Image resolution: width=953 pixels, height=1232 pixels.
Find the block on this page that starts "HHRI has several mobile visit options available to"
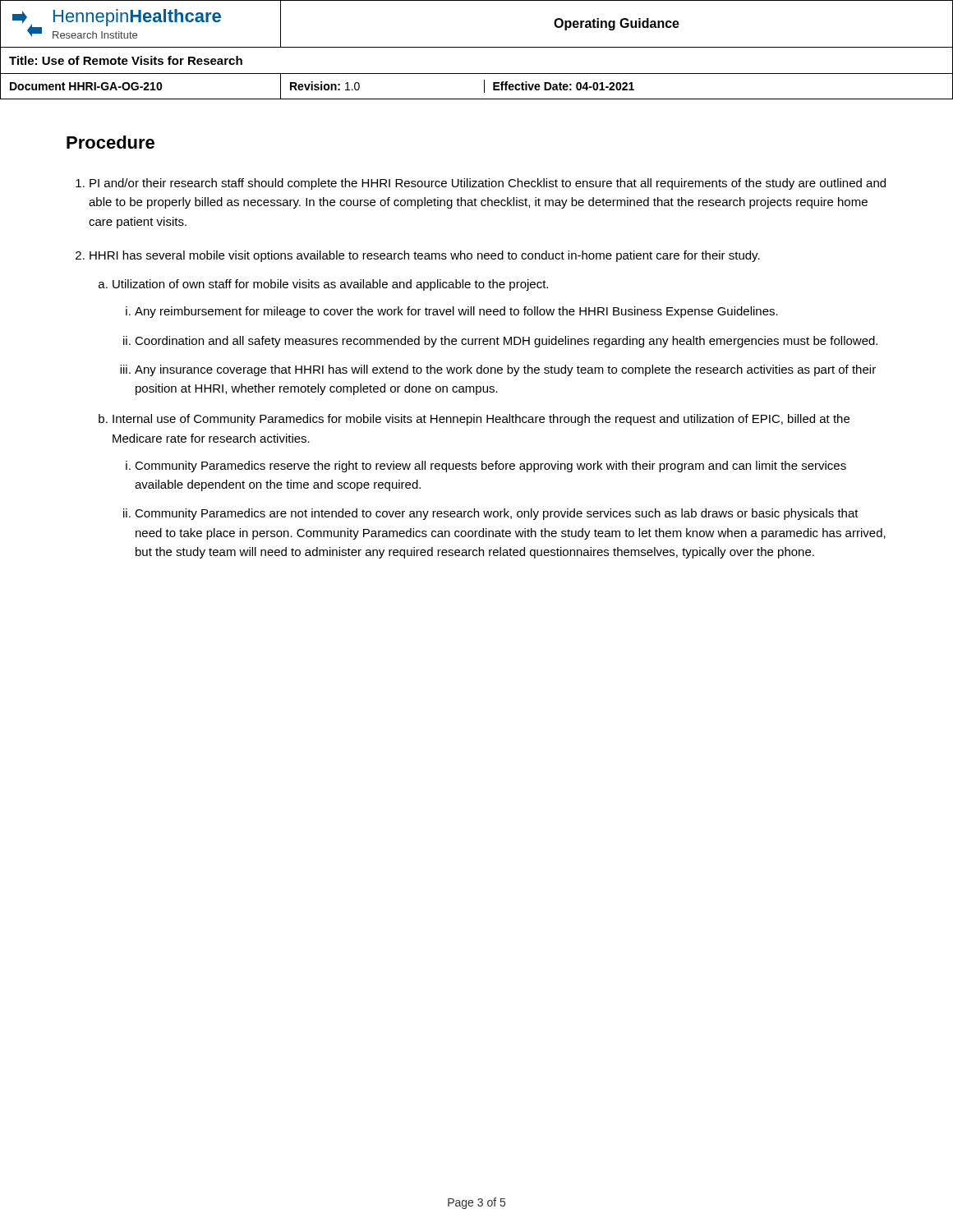click(488, 404)
